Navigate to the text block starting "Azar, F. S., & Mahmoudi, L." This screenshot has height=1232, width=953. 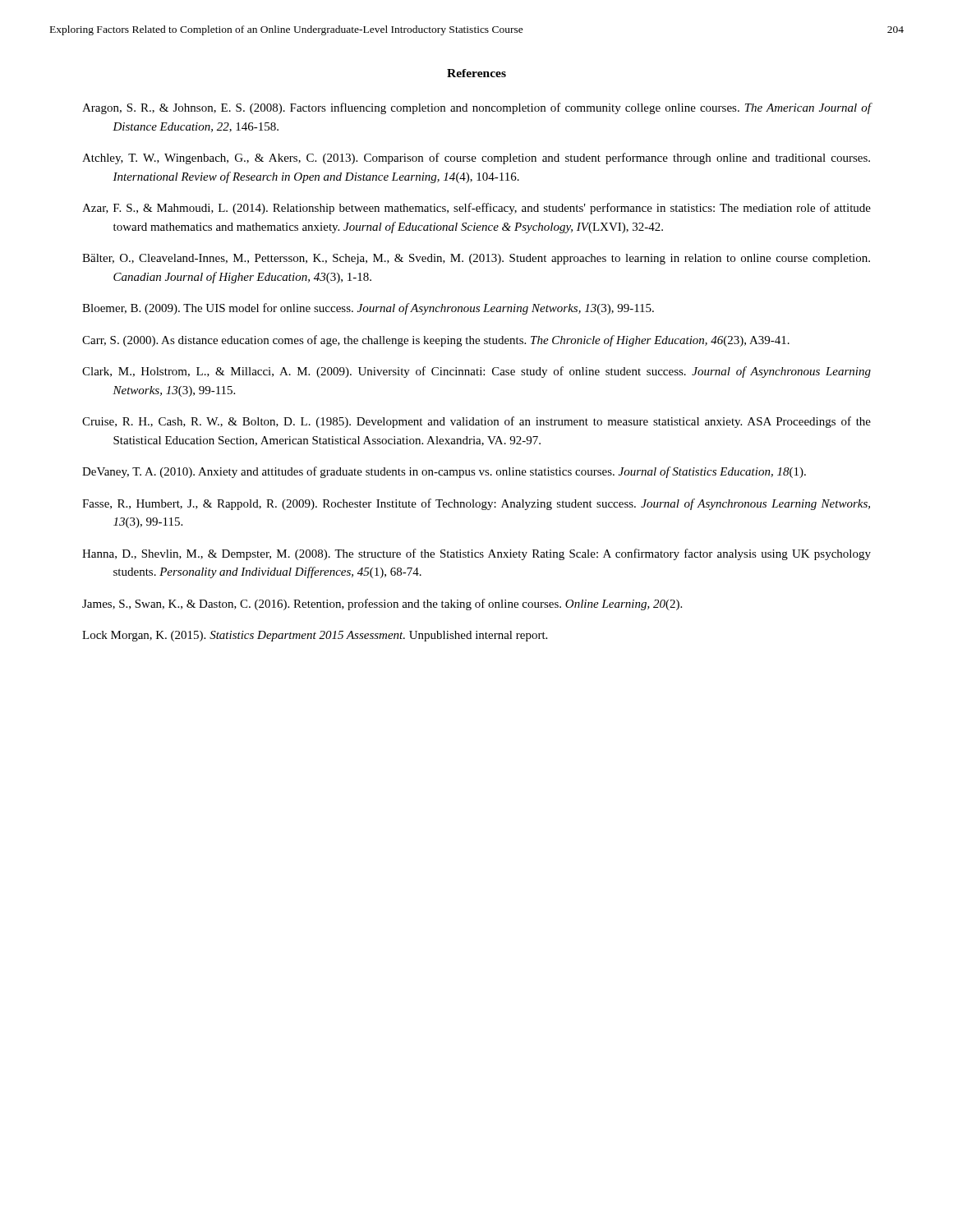click(476, 217)
